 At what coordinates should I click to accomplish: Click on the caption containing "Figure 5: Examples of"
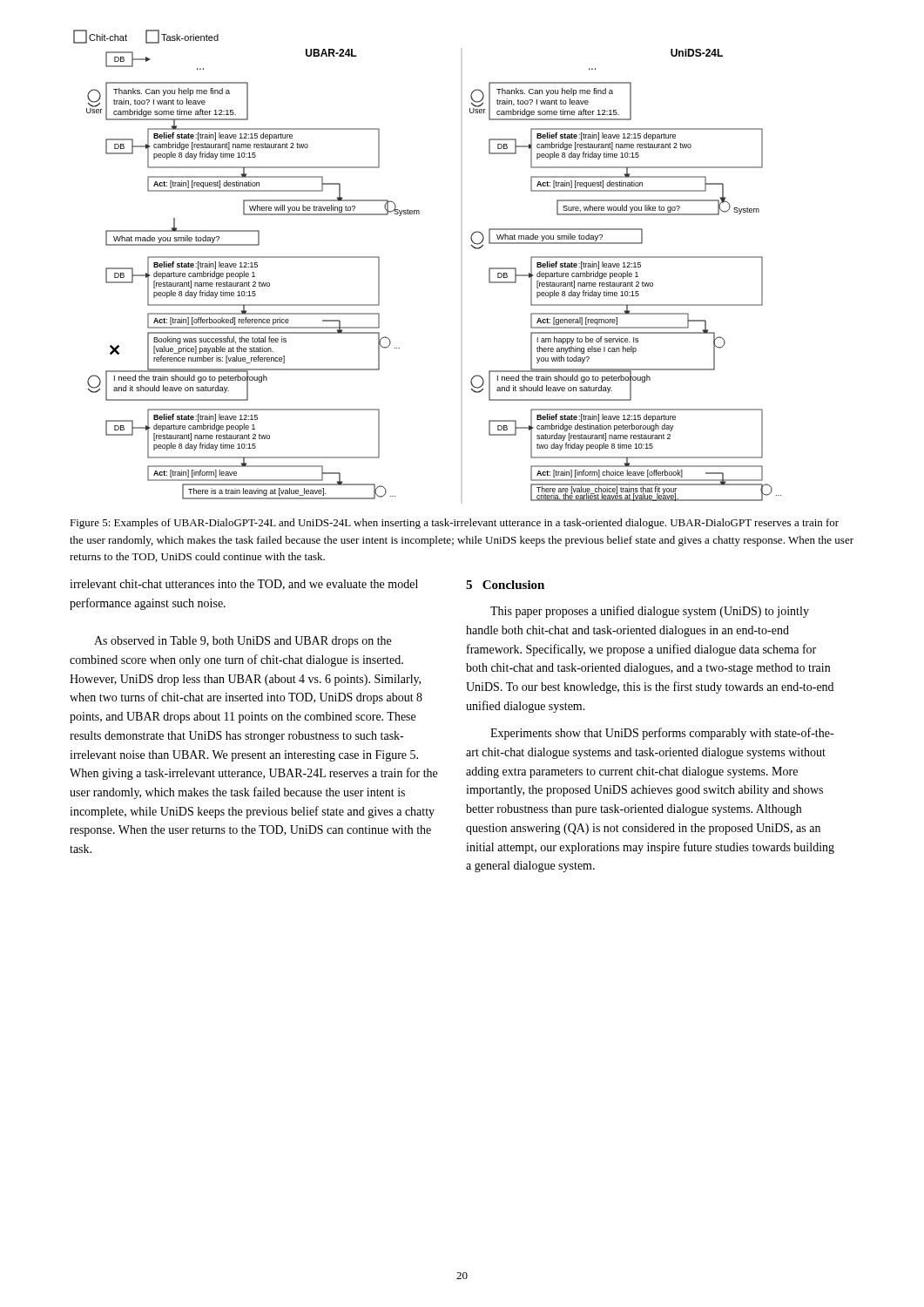pyautogui.click(x=462, y=539)
